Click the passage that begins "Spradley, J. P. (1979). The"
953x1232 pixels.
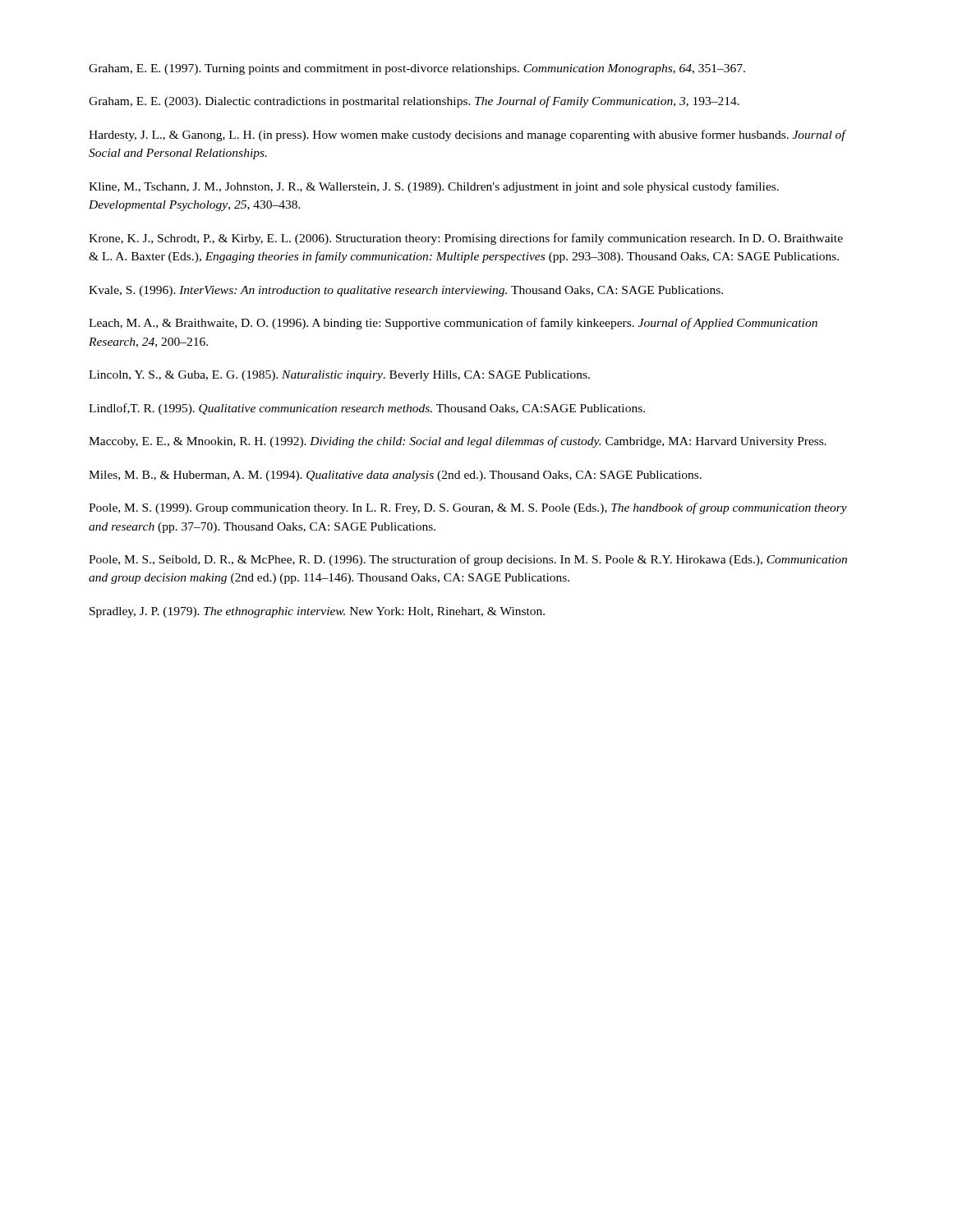[317, 611]
